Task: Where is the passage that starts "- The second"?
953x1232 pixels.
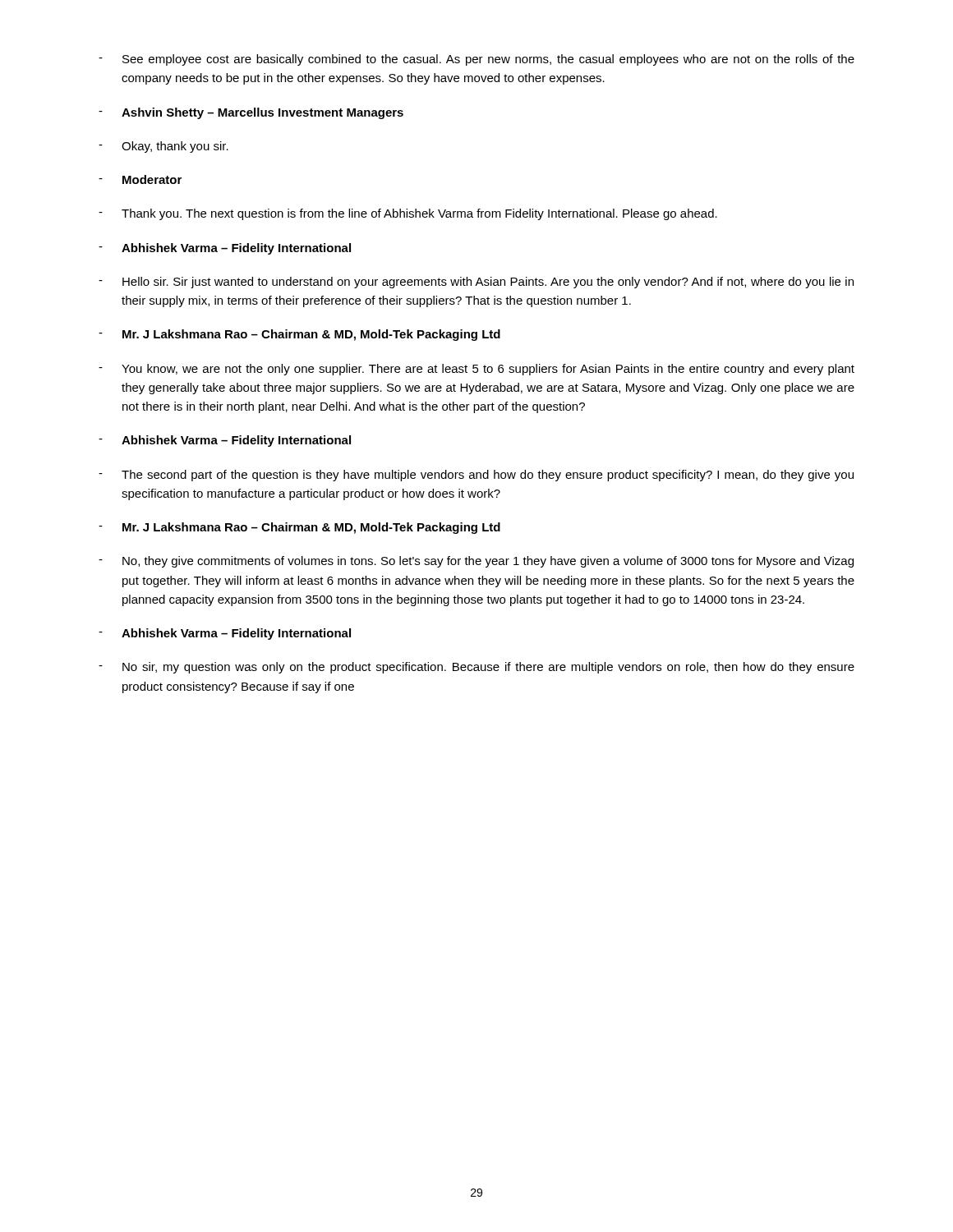Action: pyautogui.click(x=476, y=484)
